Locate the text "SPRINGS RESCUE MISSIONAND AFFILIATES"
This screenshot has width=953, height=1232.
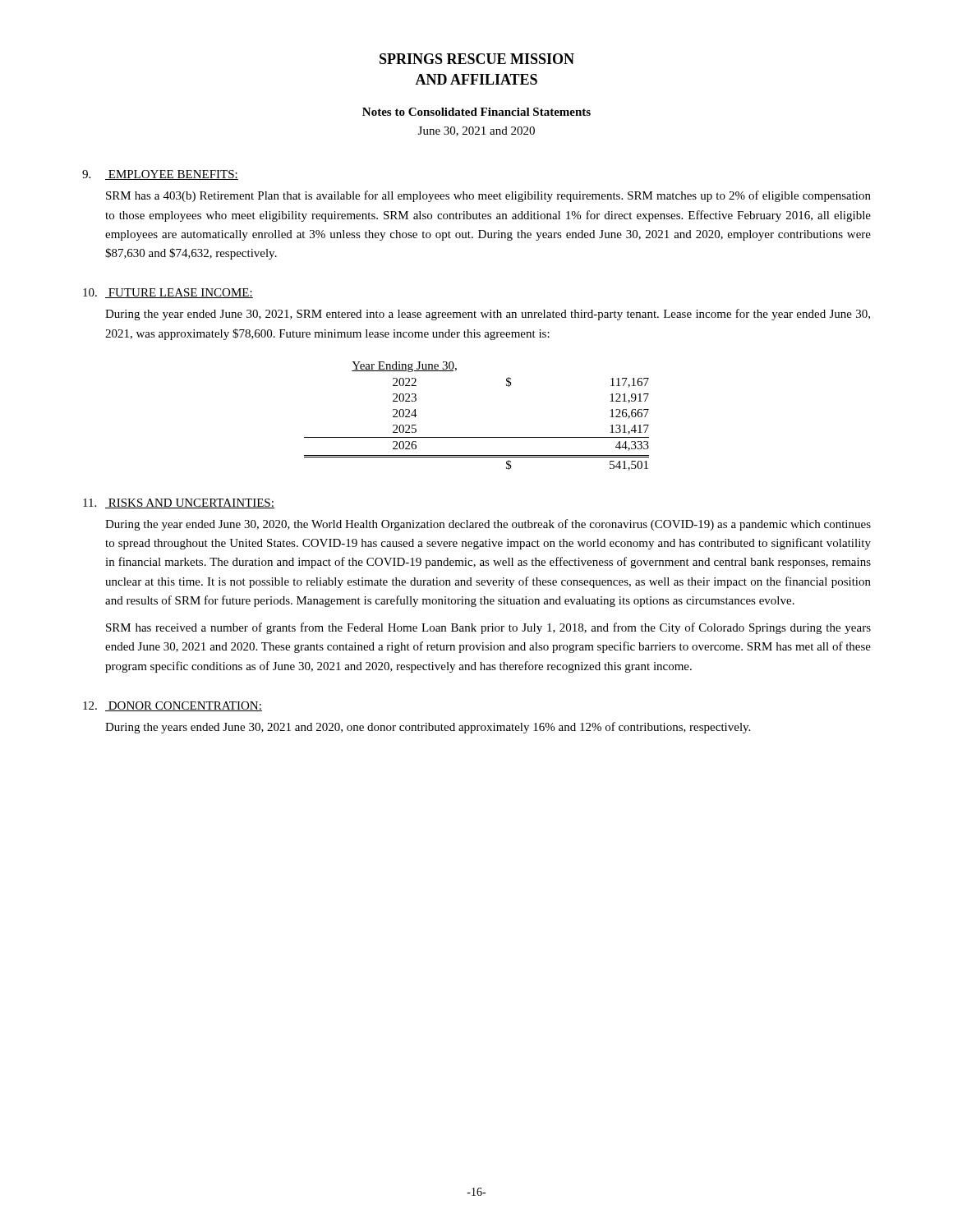(476, 70)
